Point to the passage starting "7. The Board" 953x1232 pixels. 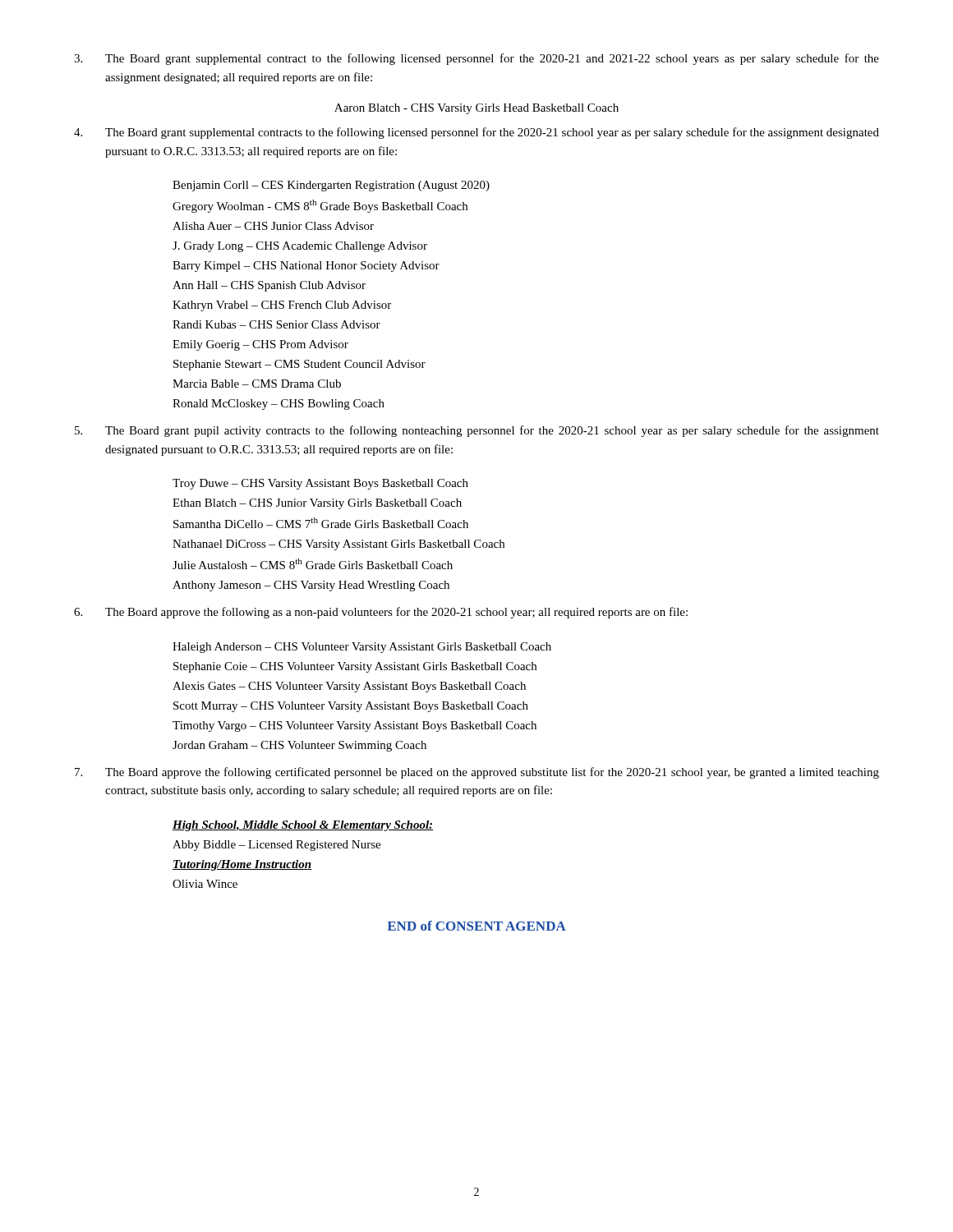pos(476,781)
